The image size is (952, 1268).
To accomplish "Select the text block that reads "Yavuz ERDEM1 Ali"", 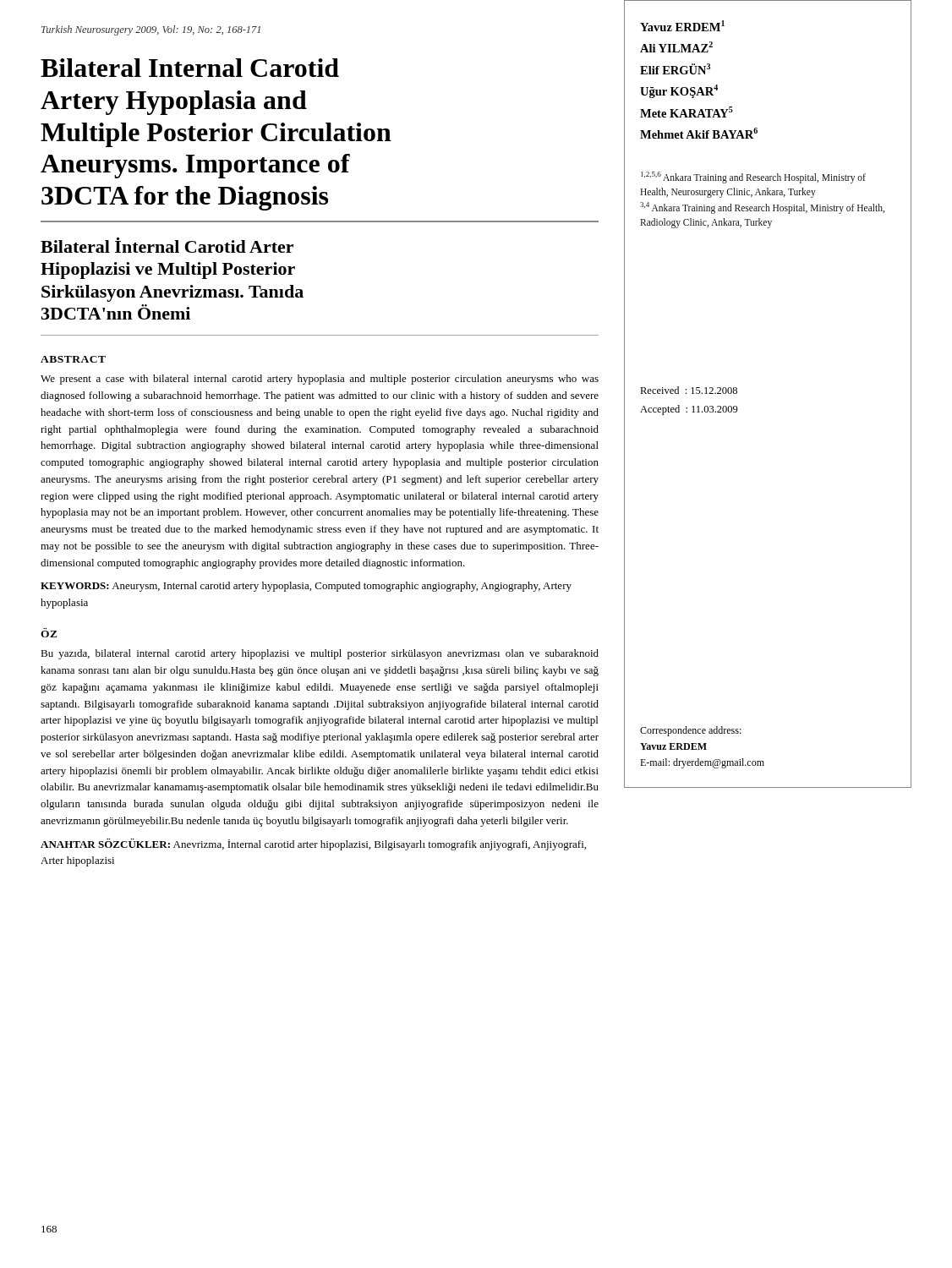I will 682,26.
